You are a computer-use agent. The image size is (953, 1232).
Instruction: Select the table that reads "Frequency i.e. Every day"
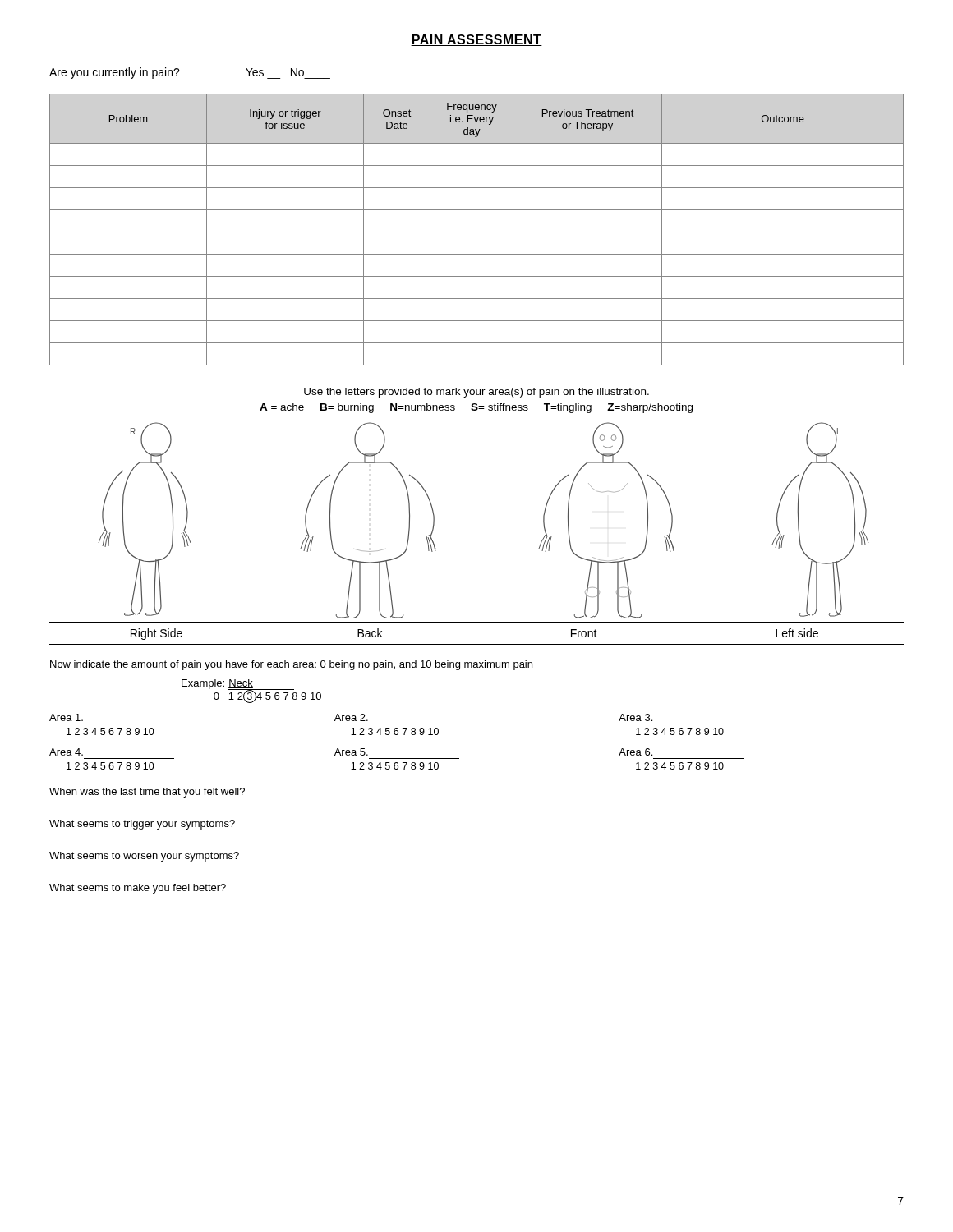[x=476, y=230]
